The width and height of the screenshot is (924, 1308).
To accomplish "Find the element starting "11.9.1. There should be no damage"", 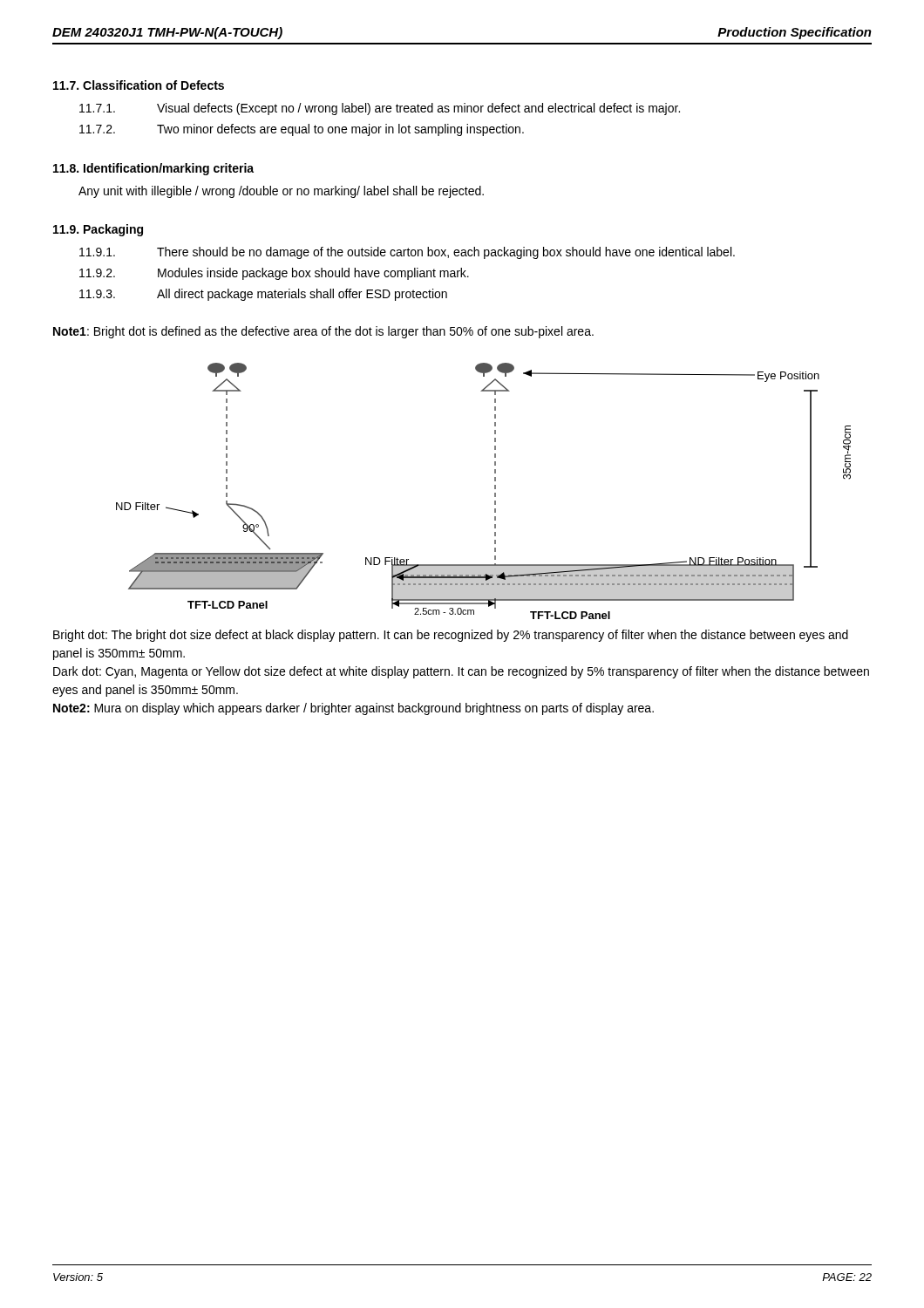I will tap(462, 252).
